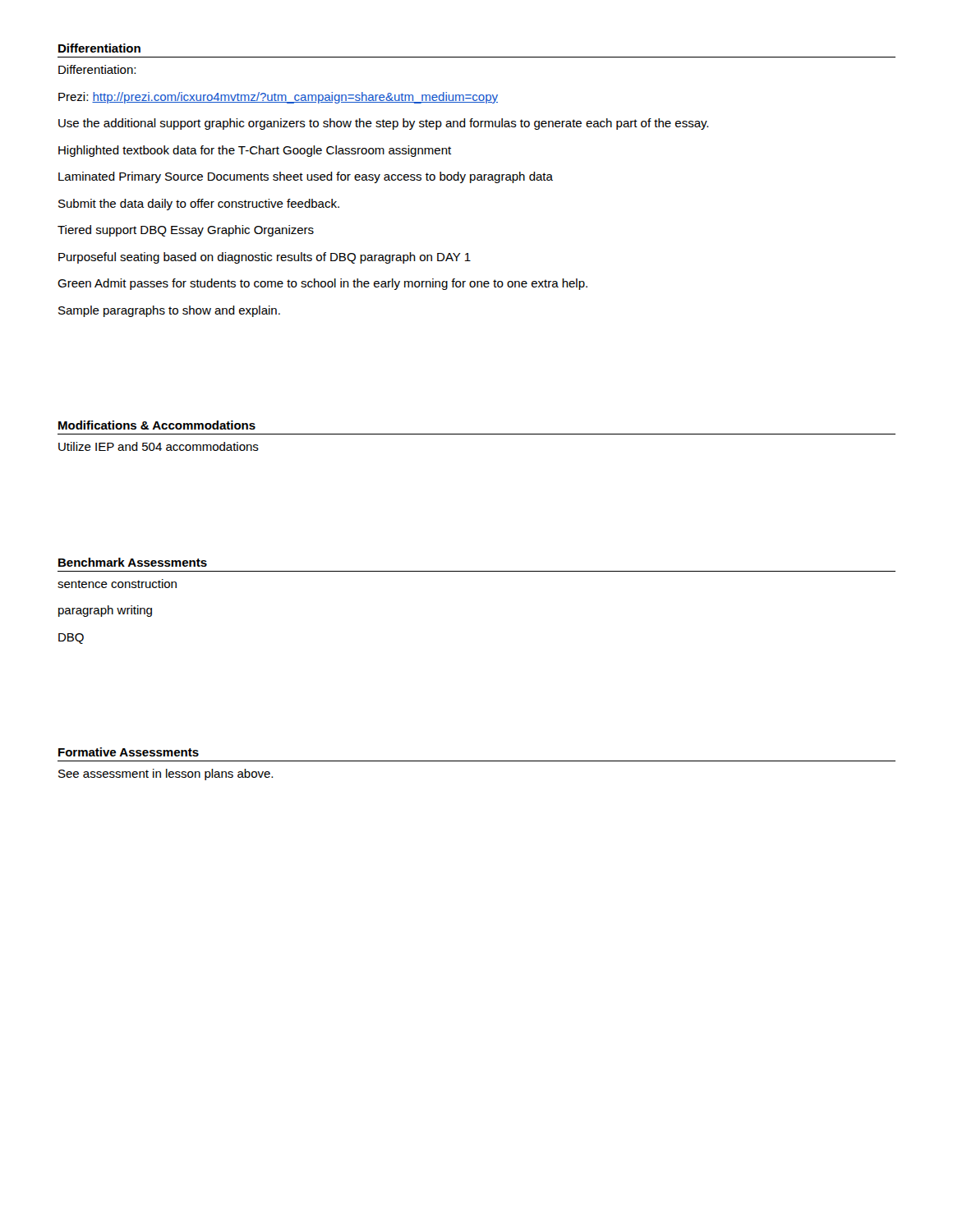
Task: Locate the text block that says "Highlighted textbook data for the T-Chart"
Action: click(254, 150)
